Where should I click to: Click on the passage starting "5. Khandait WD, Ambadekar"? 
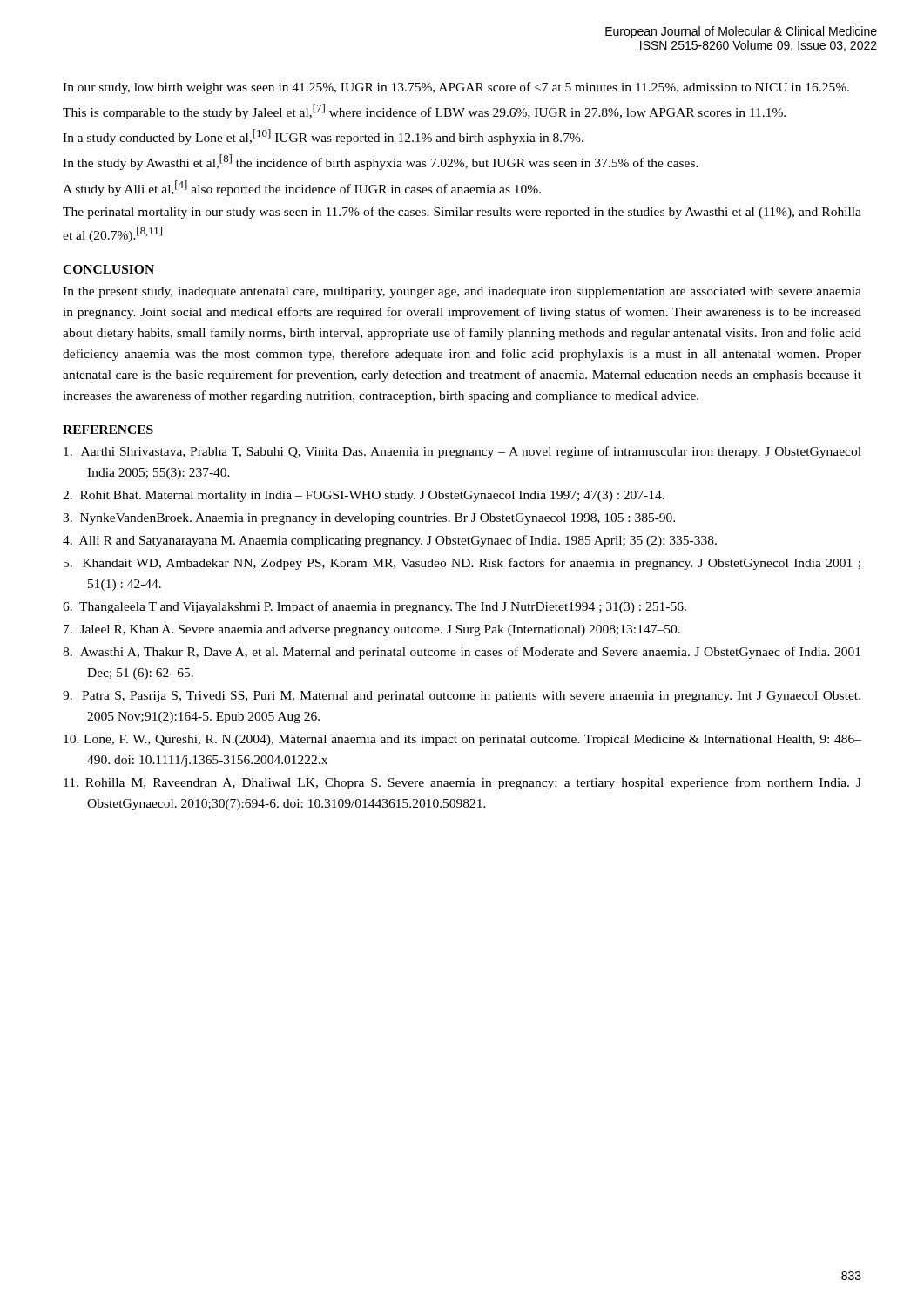click(462, 573)
